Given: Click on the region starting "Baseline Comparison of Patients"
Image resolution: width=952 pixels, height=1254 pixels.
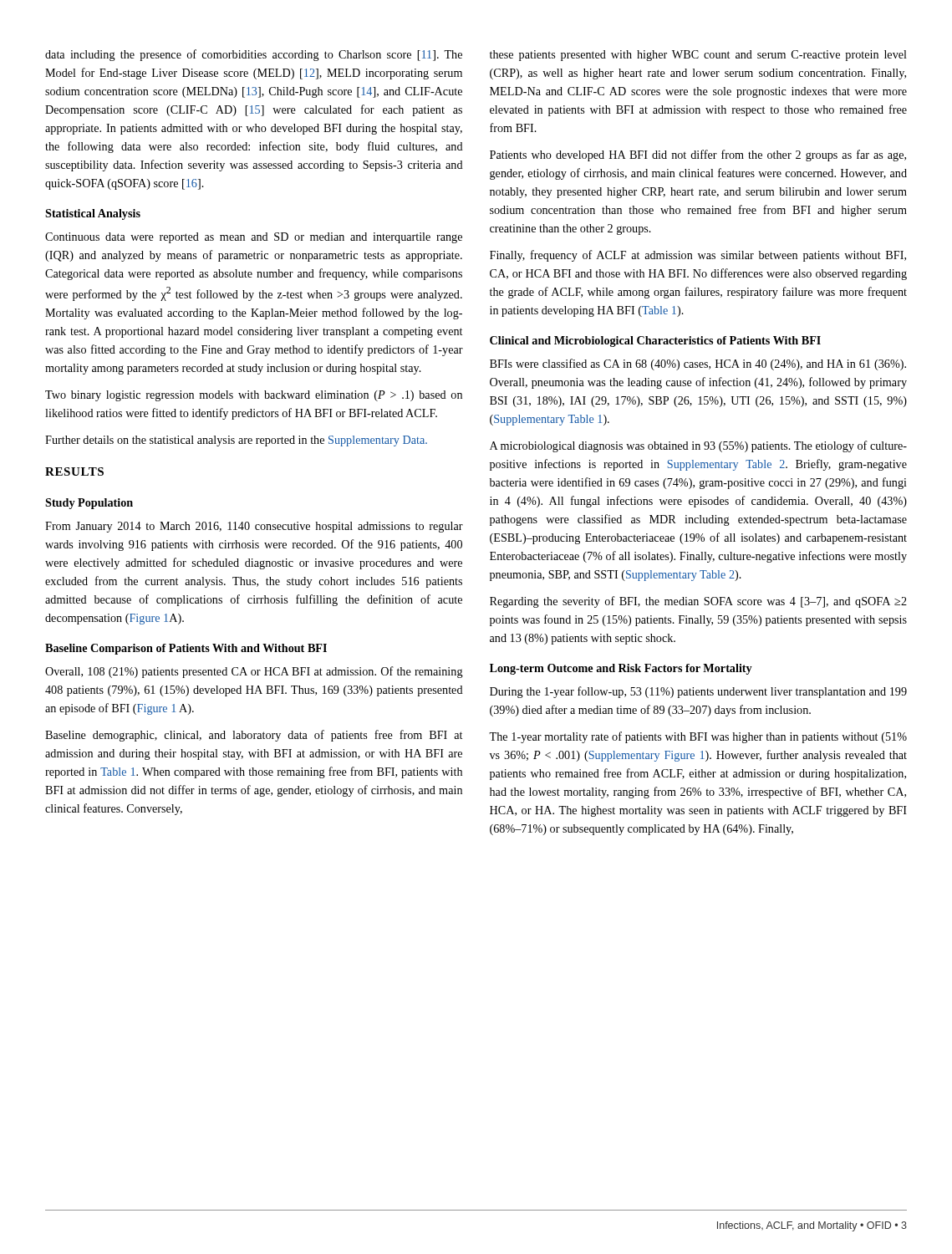Looking at the screenshot, I should pos(254,648).
